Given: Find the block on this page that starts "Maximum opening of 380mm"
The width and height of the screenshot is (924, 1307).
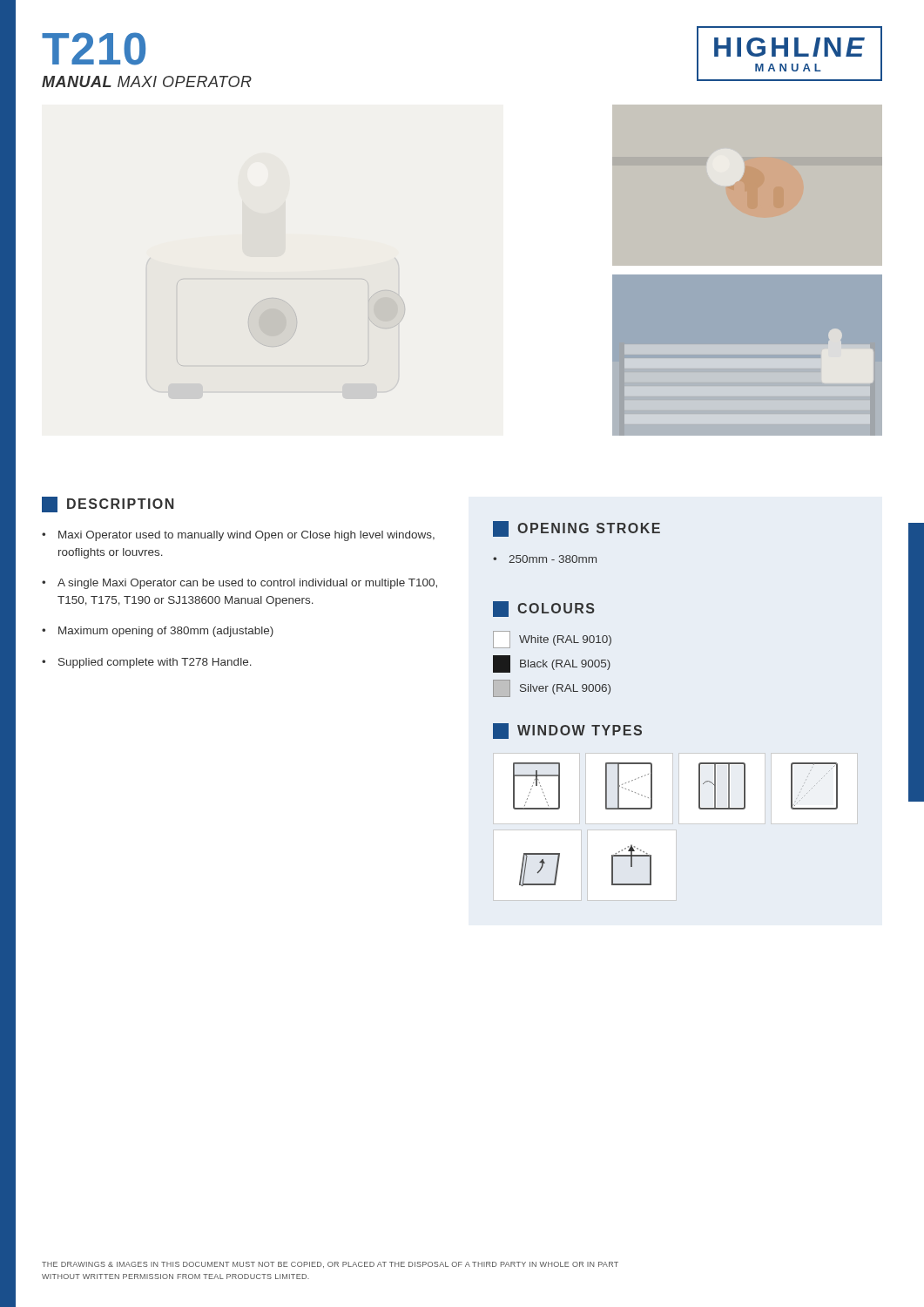Looking at the screenshot, I should pyautogui.click(x=166, y=631).
